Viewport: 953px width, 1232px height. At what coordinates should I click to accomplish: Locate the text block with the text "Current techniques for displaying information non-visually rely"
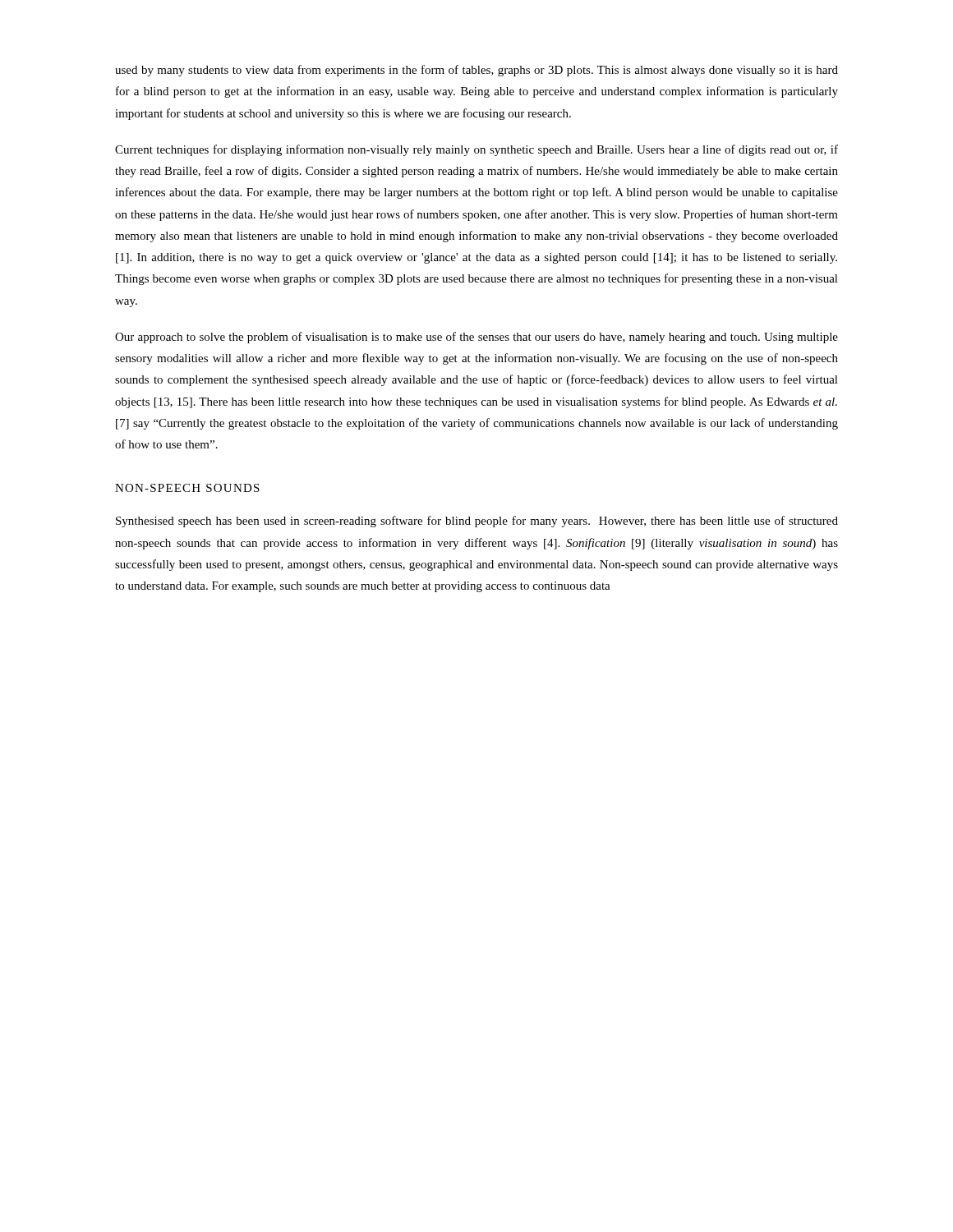coord(476,225)
